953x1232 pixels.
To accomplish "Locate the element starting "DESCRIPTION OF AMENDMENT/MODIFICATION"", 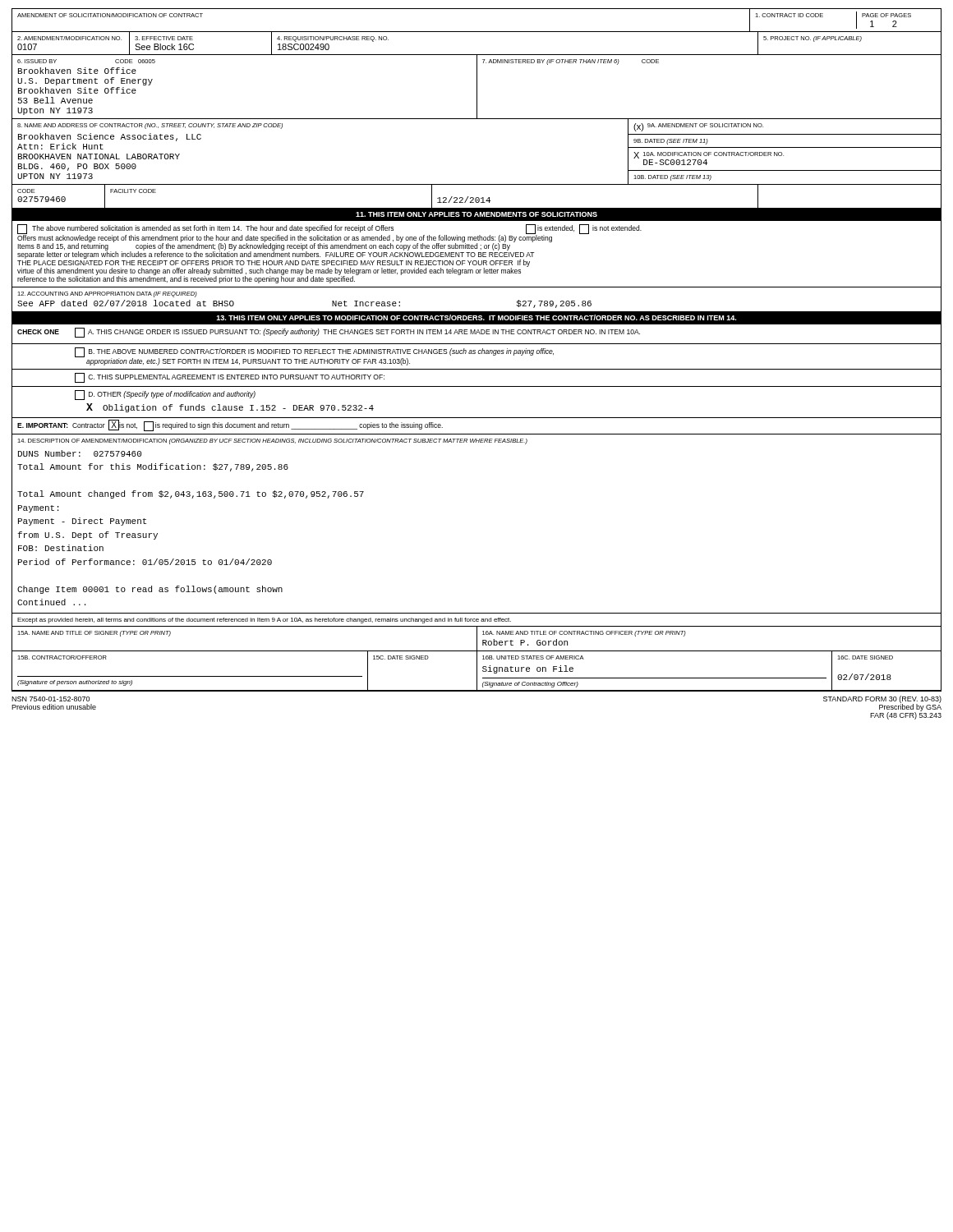I will (272, 441).
